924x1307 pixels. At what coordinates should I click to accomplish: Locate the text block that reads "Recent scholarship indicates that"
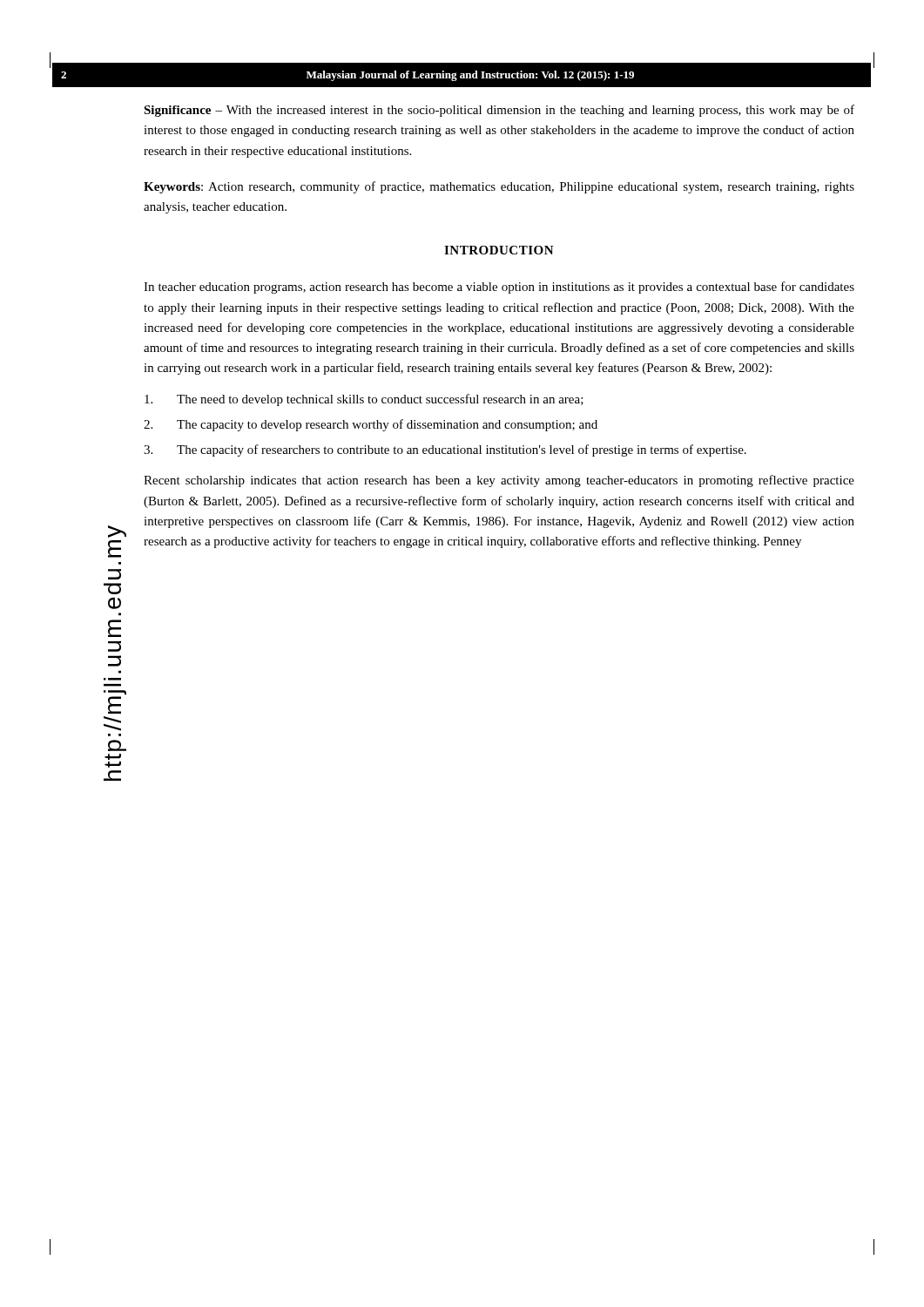click(499, 511)
